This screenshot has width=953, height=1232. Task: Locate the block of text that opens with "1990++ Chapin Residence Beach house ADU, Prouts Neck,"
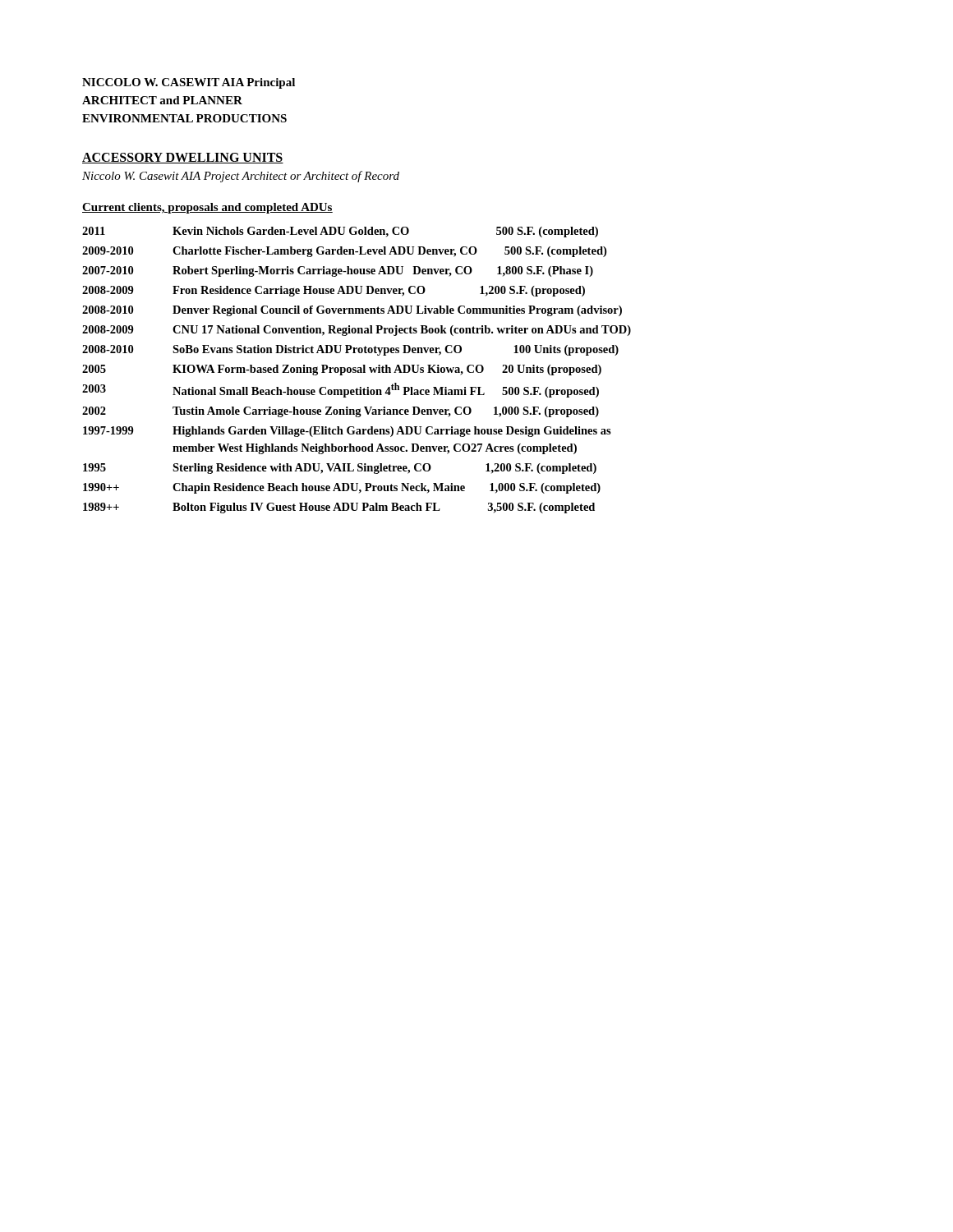click(x=476, y=488)
